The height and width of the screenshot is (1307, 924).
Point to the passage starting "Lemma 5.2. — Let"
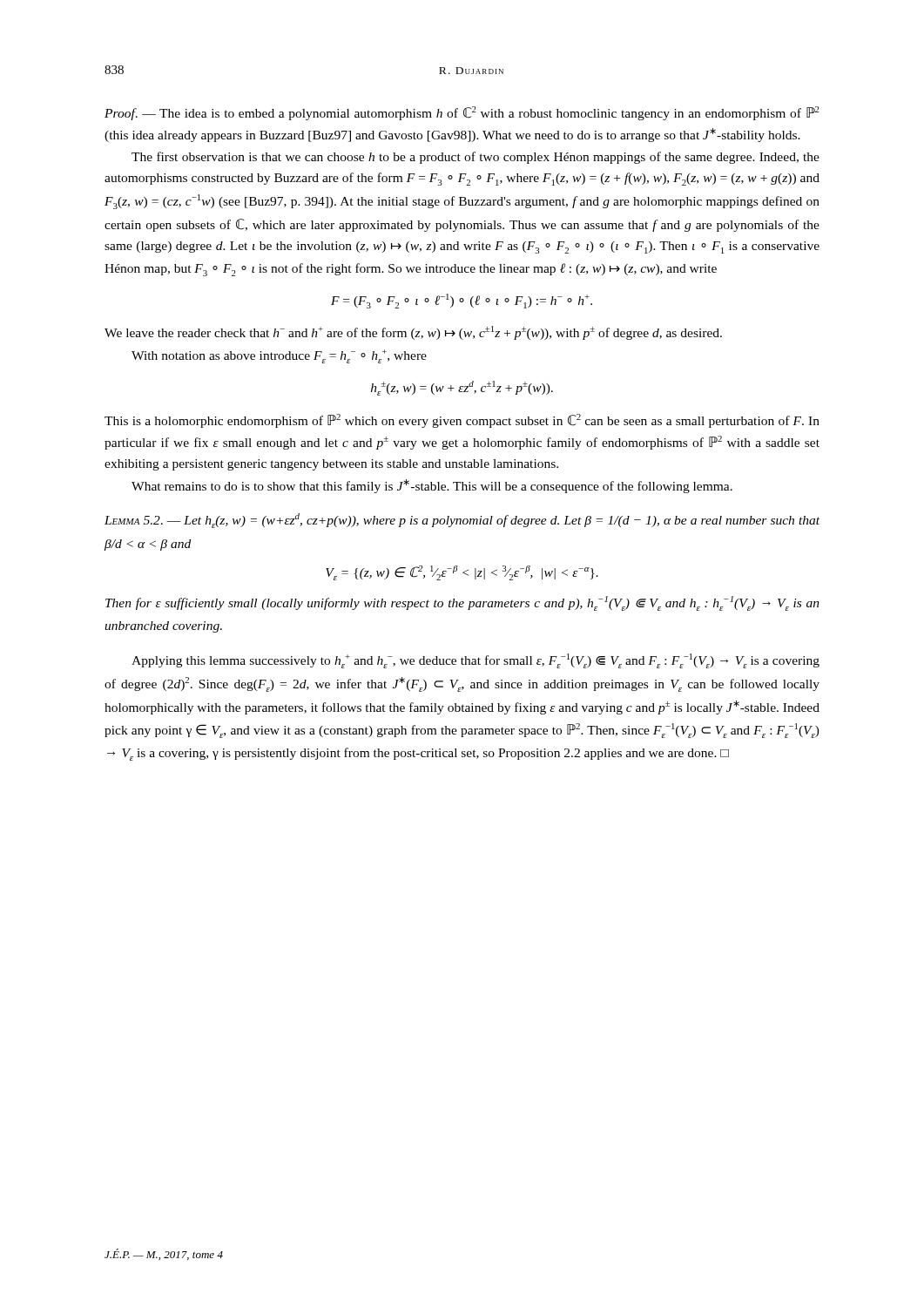(x=462, y=572)
